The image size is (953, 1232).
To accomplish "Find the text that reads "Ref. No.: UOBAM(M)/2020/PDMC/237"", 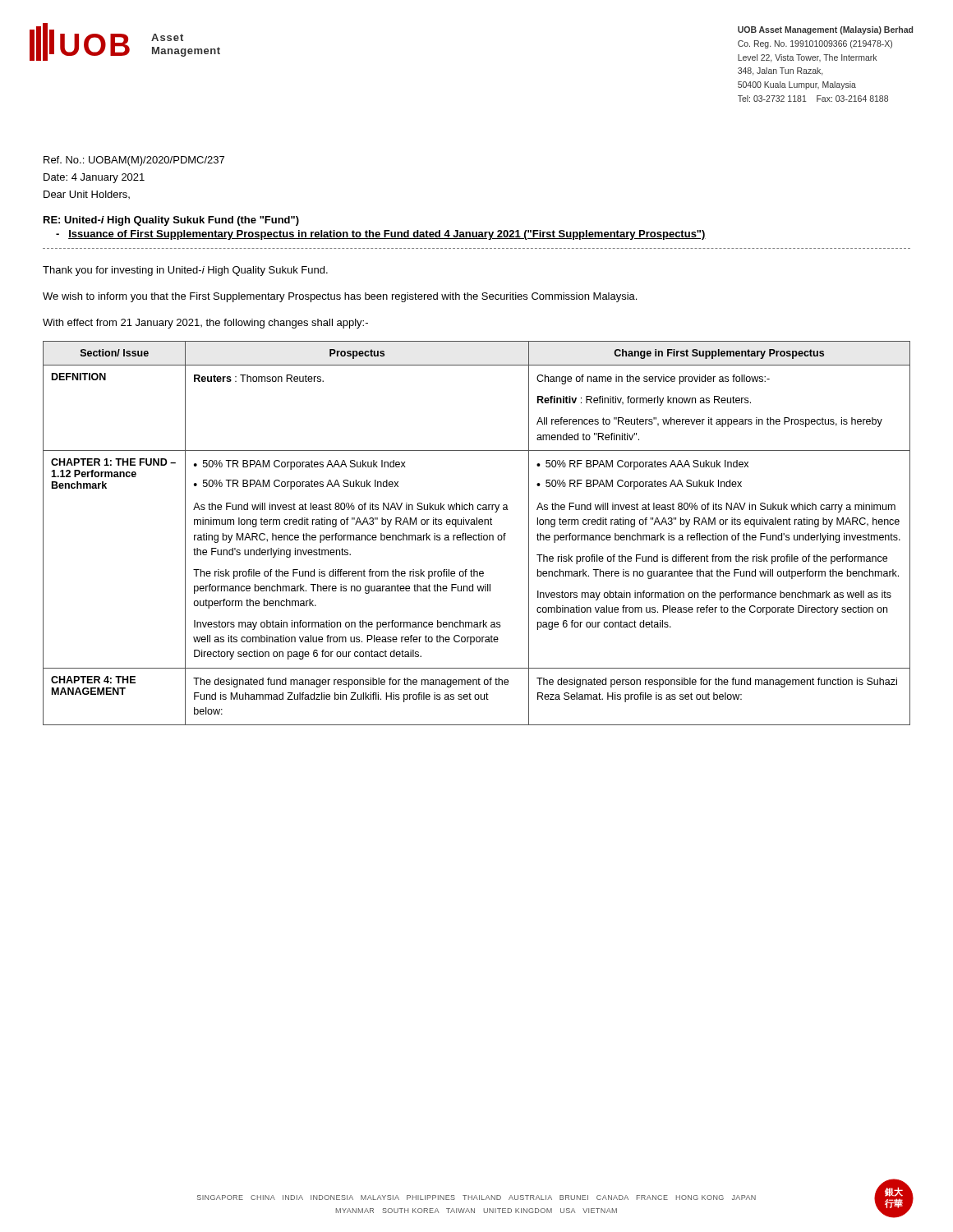I will pyautogui.click(x=134, y=160).
